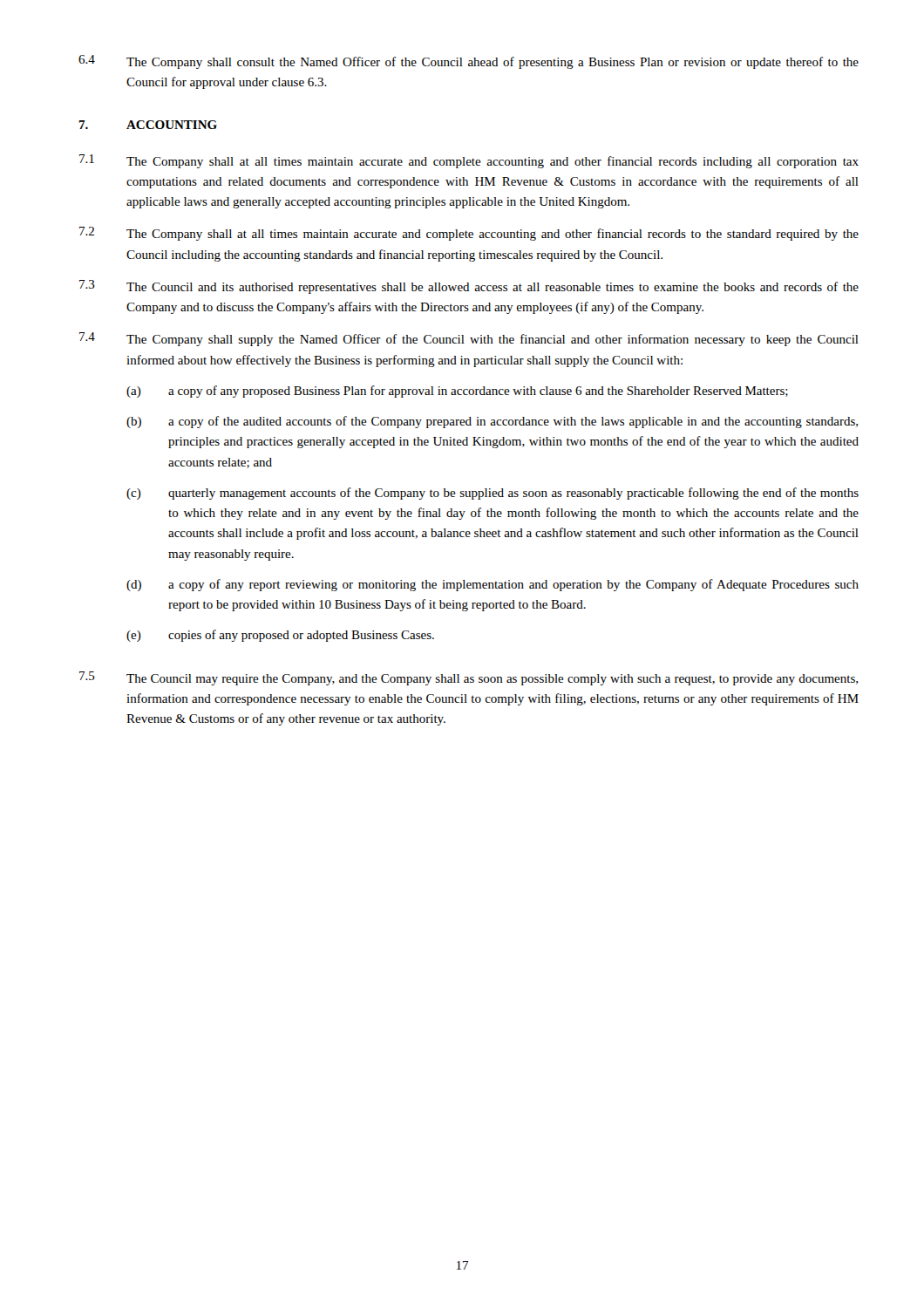The image size is (924, 1308).
Task: Select the list item that reads "(d) a copy of any report reviewing"
Action: (492, 595)
